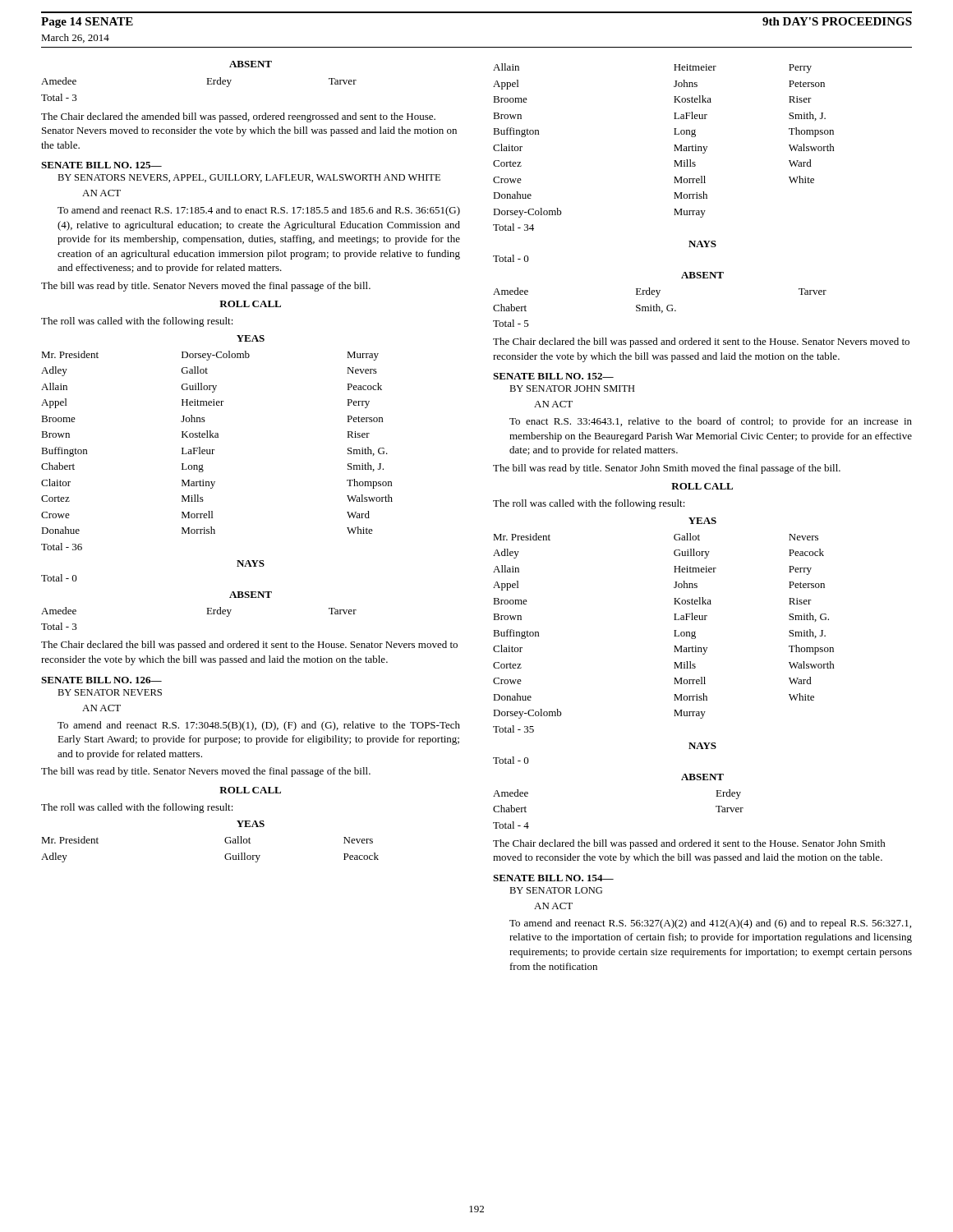
Task: Select the text block with the text "To enact R.S. 33:4643.1, relative to the board"
Action: pos(711,435)
